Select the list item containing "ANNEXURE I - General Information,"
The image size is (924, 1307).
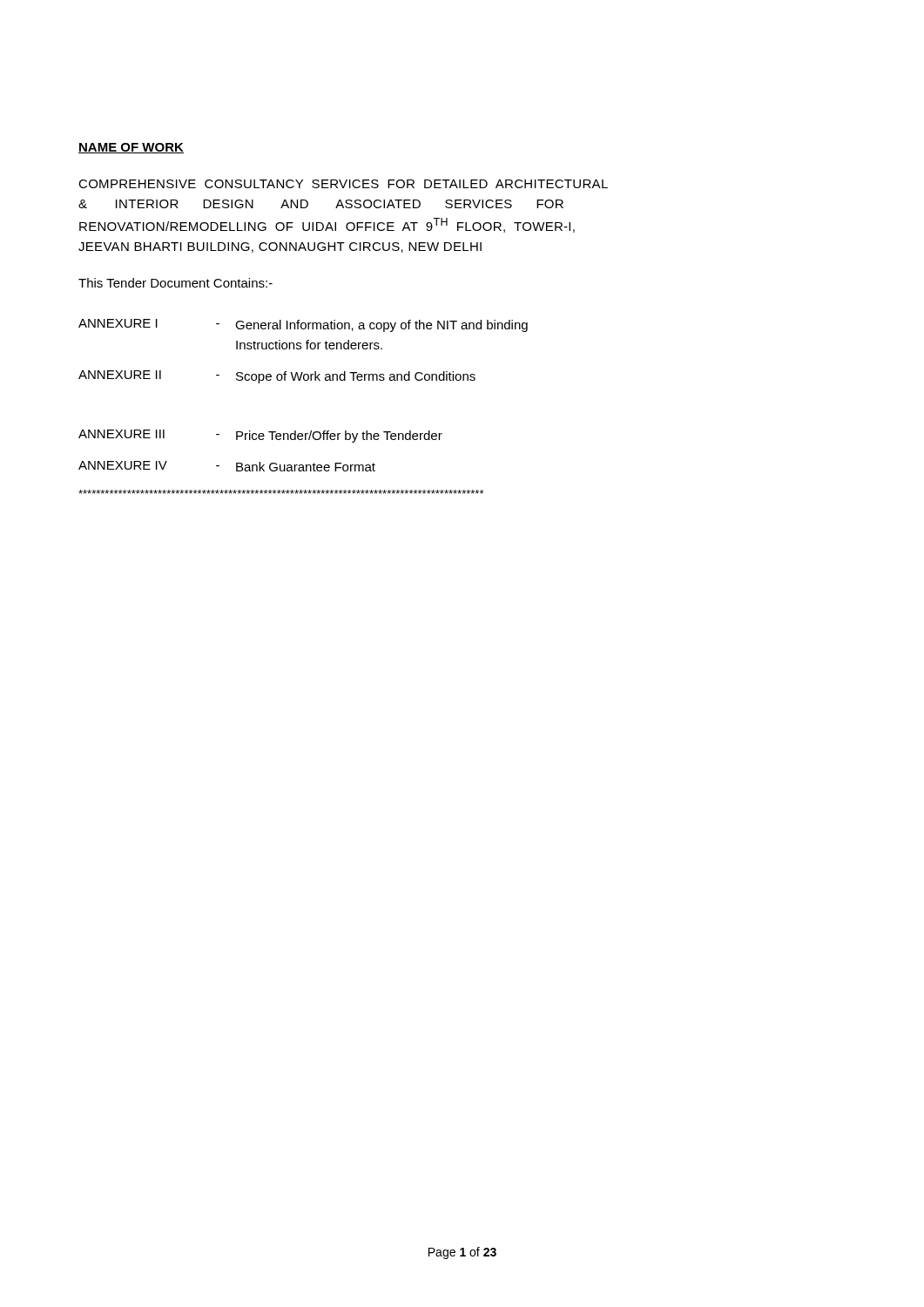pyautogui.click(x=303, y=325)
